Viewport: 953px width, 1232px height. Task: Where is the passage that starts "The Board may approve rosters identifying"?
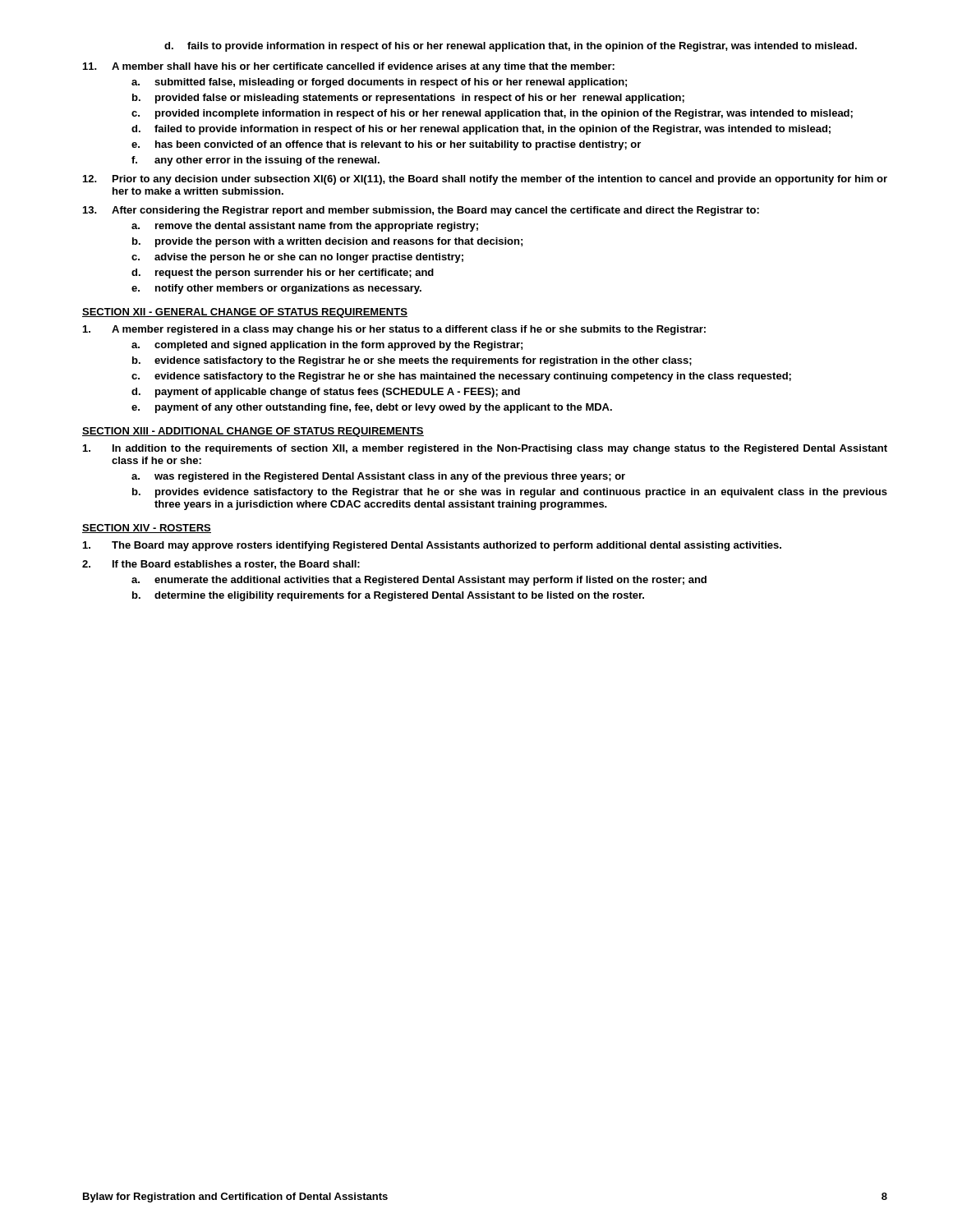485,545
